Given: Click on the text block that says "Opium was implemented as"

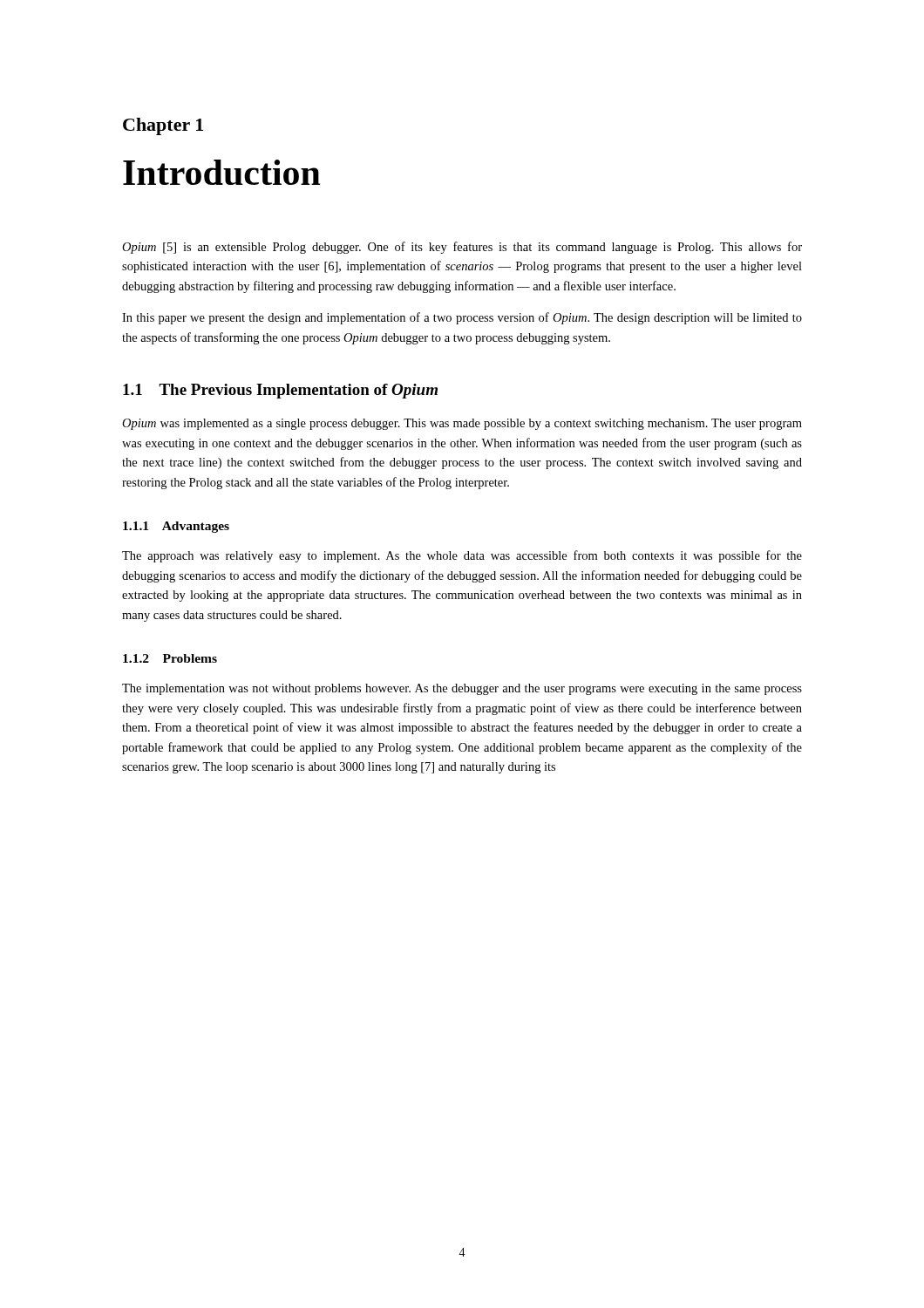Looking at the screenshot, I should [462, 453].
